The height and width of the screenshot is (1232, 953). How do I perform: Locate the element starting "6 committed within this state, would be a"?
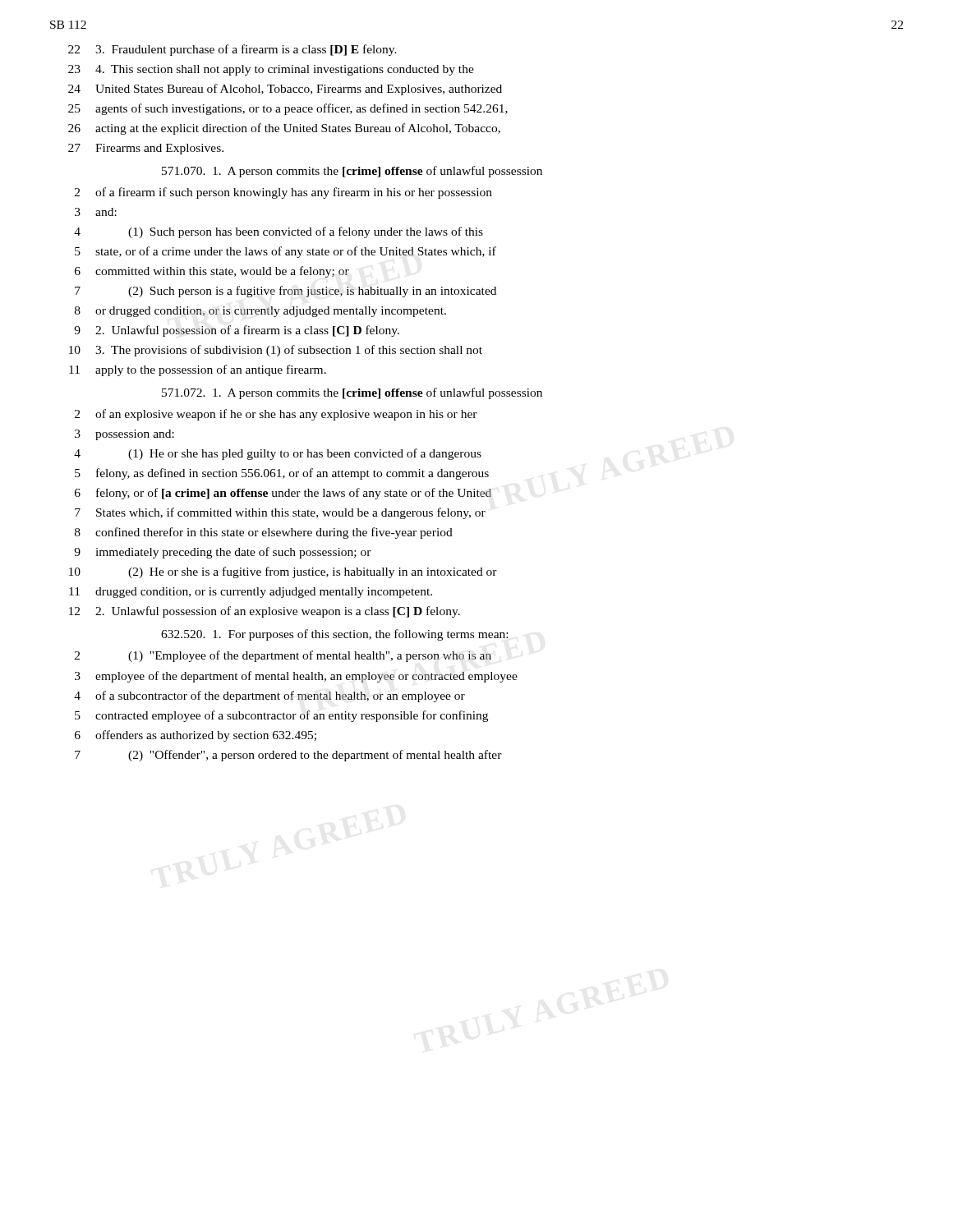coord(212,272)
